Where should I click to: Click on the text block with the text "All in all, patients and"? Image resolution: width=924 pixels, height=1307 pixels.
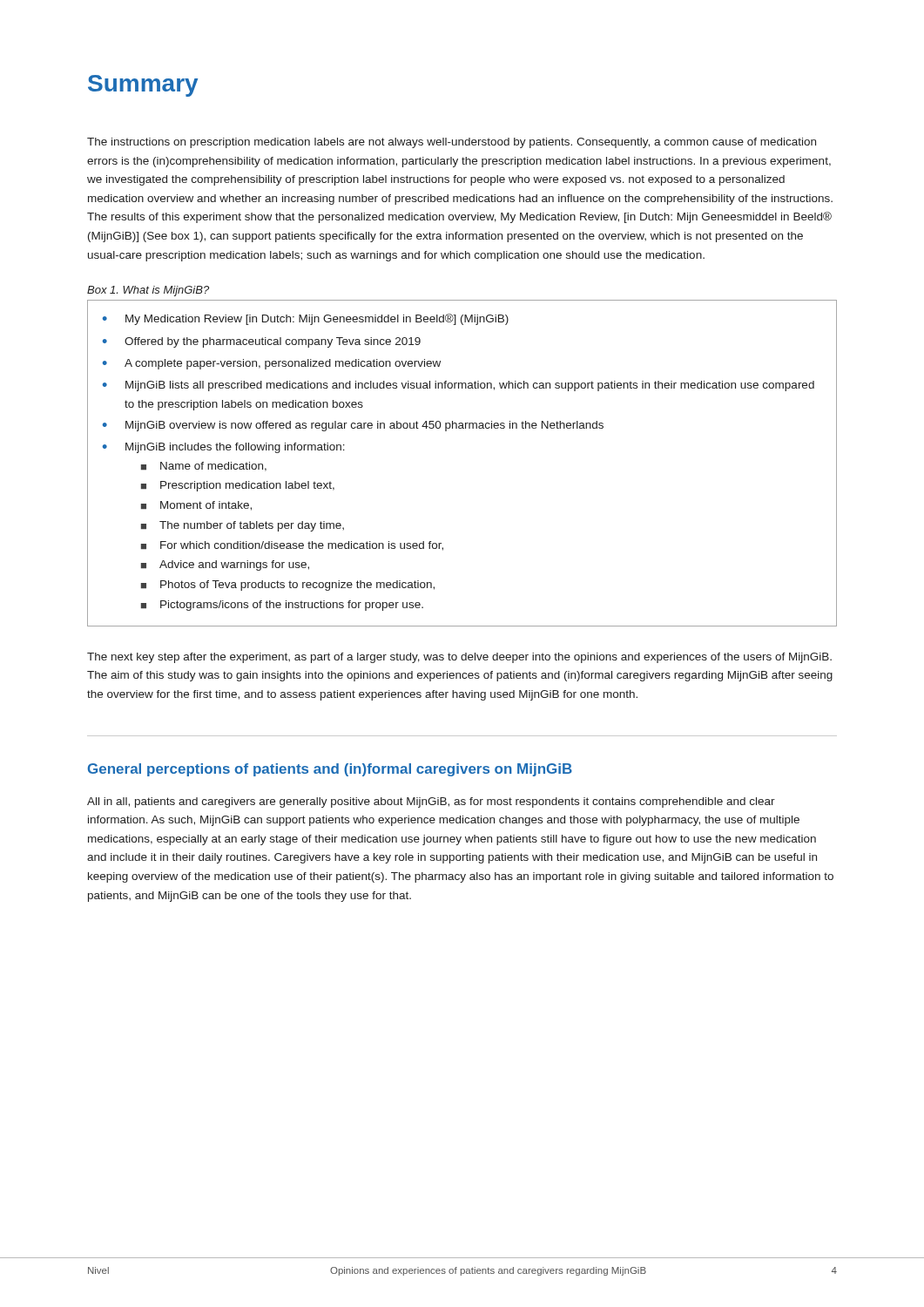pyautogui.click(x=460, y=848)
